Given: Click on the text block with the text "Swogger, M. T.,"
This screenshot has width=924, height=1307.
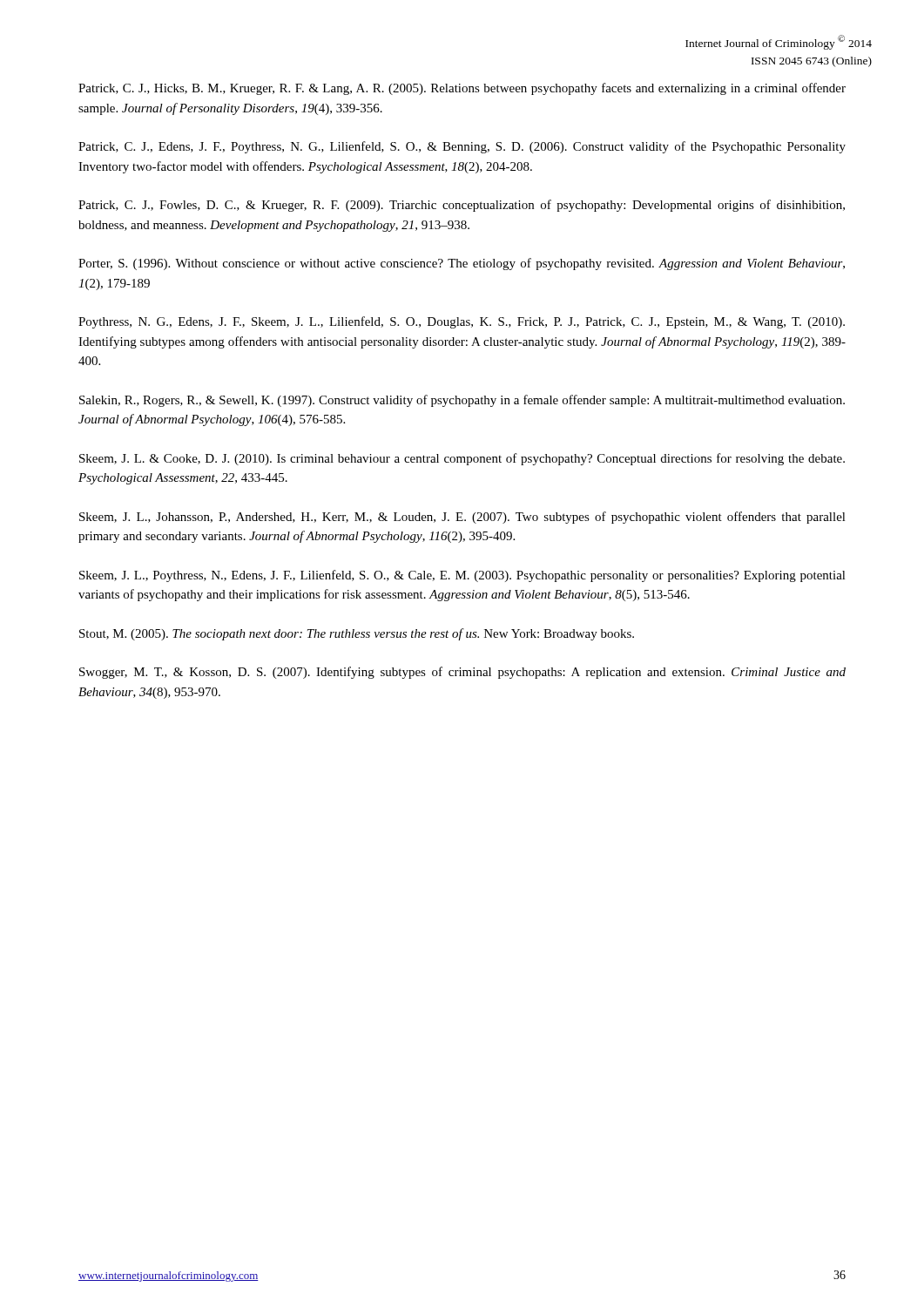Looking at the screenshot, I should (462, 682).
